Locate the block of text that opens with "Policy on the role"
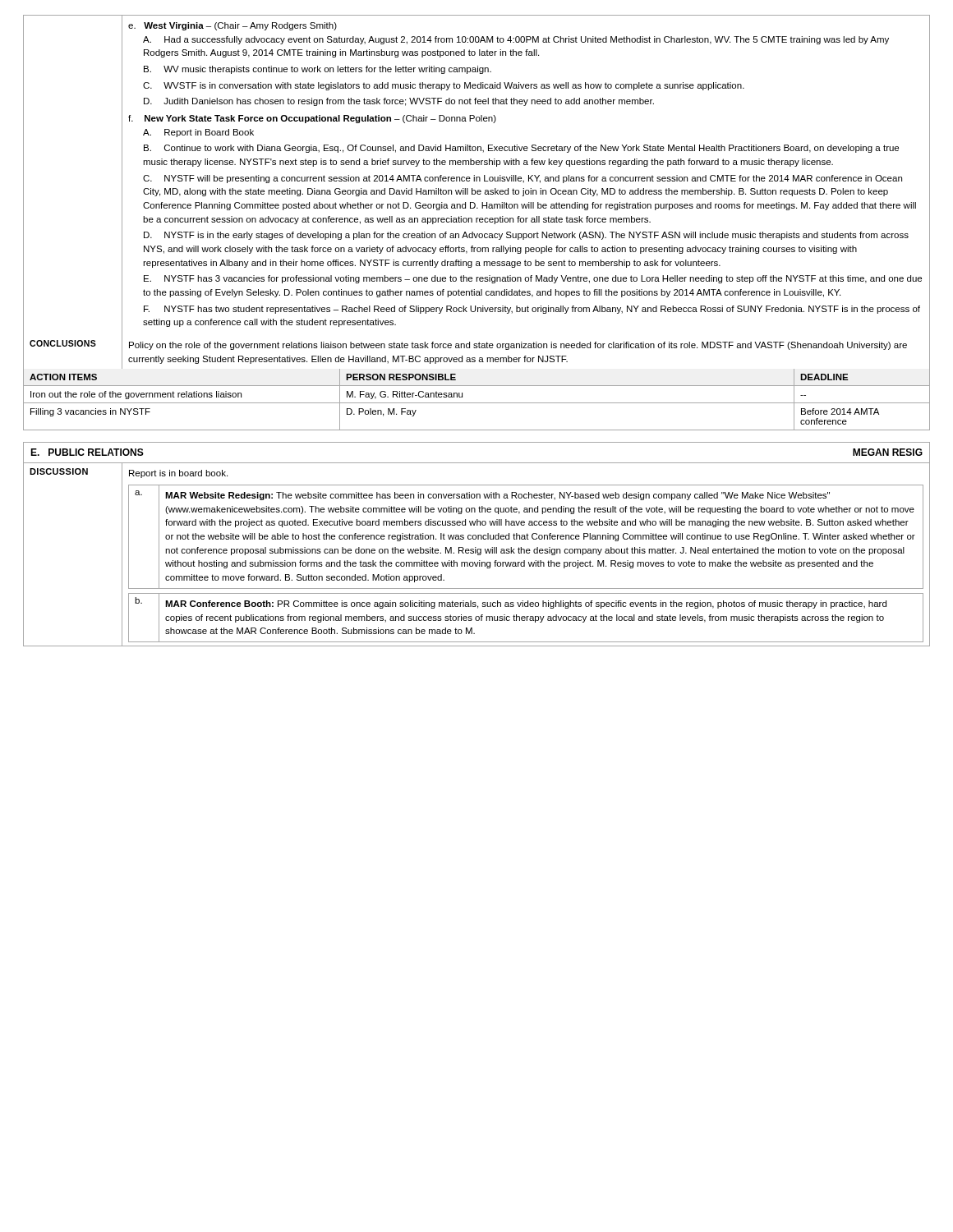 518,352
